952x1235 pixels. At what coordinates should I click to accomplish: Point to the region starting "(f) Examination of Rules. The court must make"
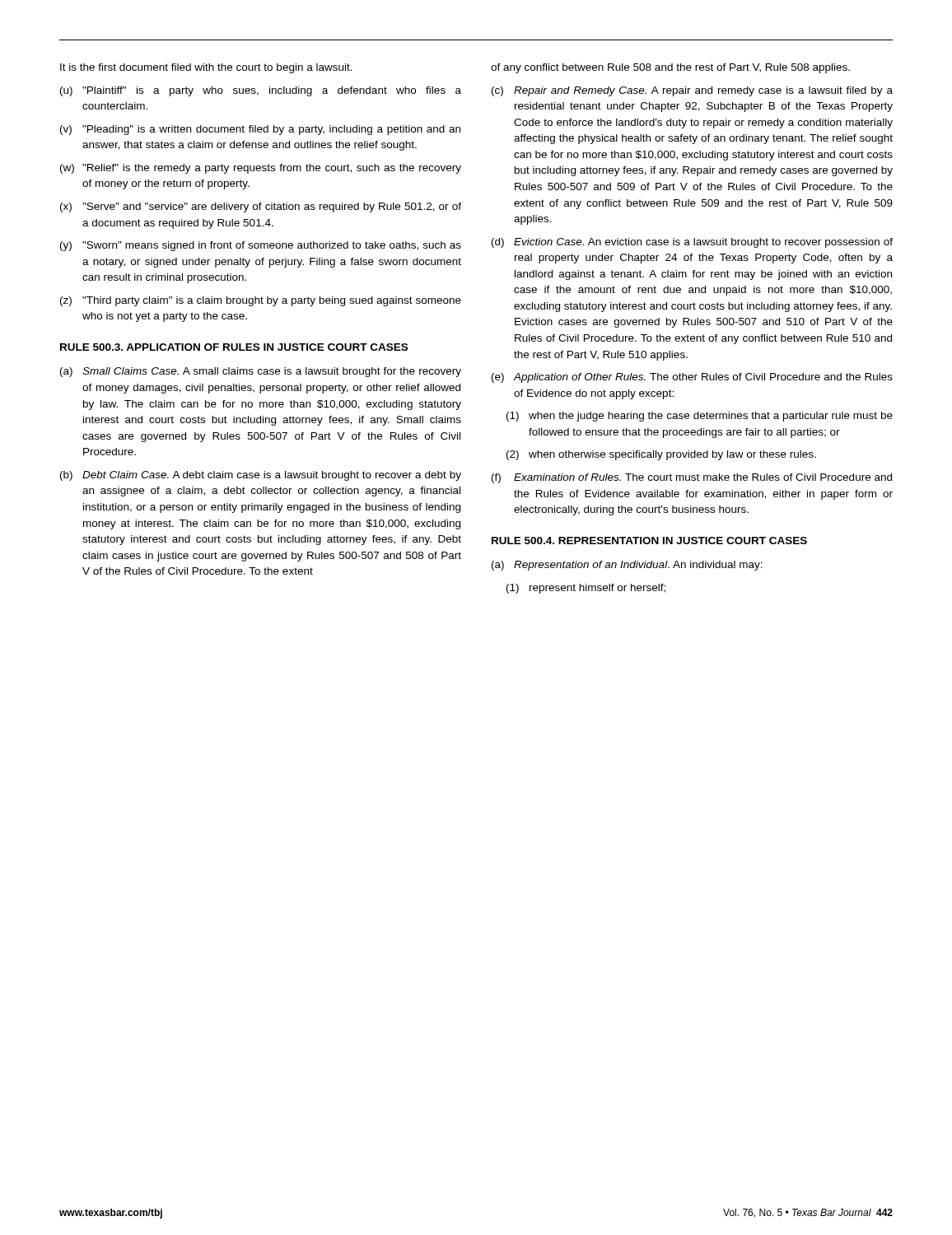(692, 493)
